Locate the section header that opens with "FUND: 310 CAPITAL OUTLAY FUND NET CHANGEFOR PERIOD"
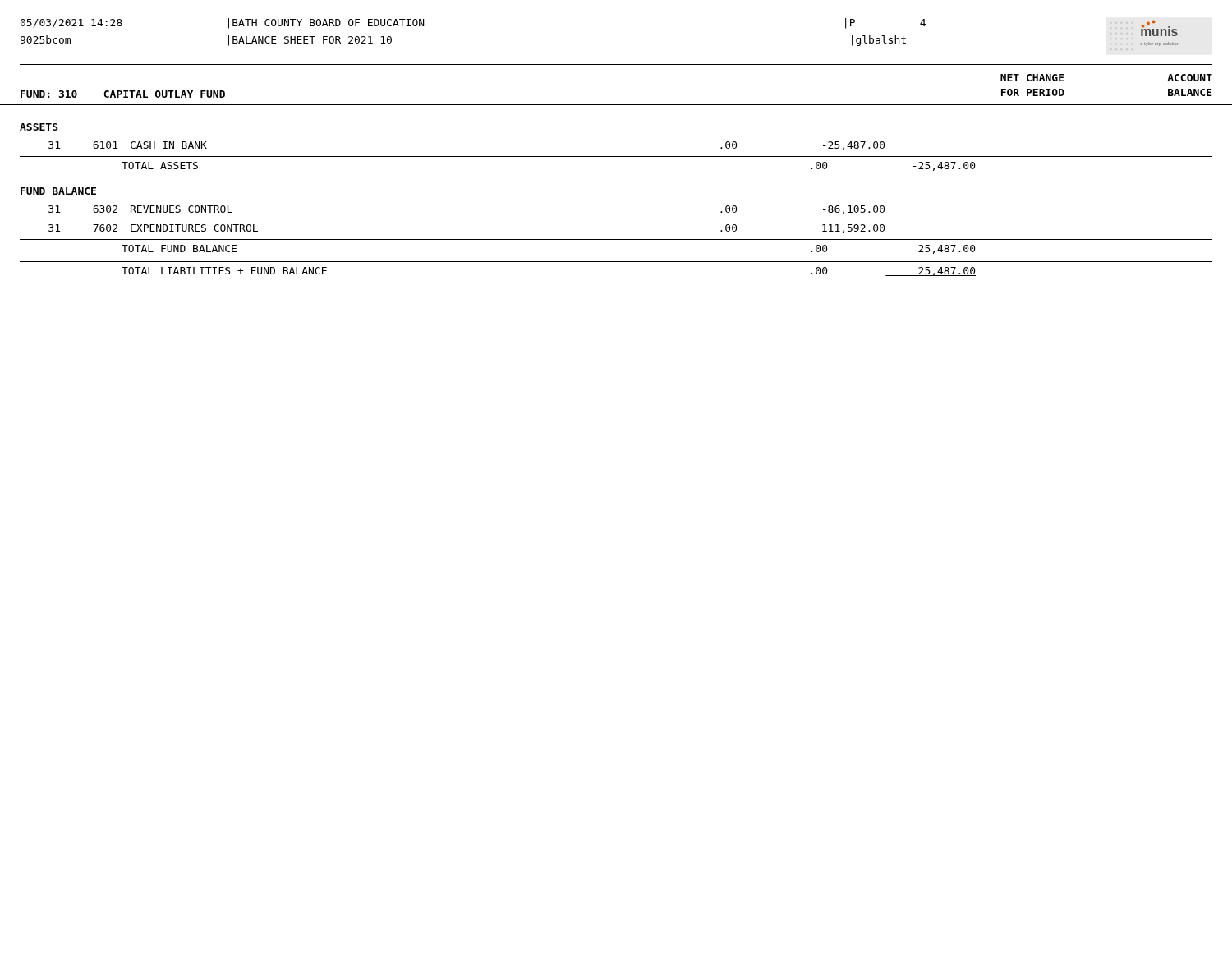 coord(1035,78)
